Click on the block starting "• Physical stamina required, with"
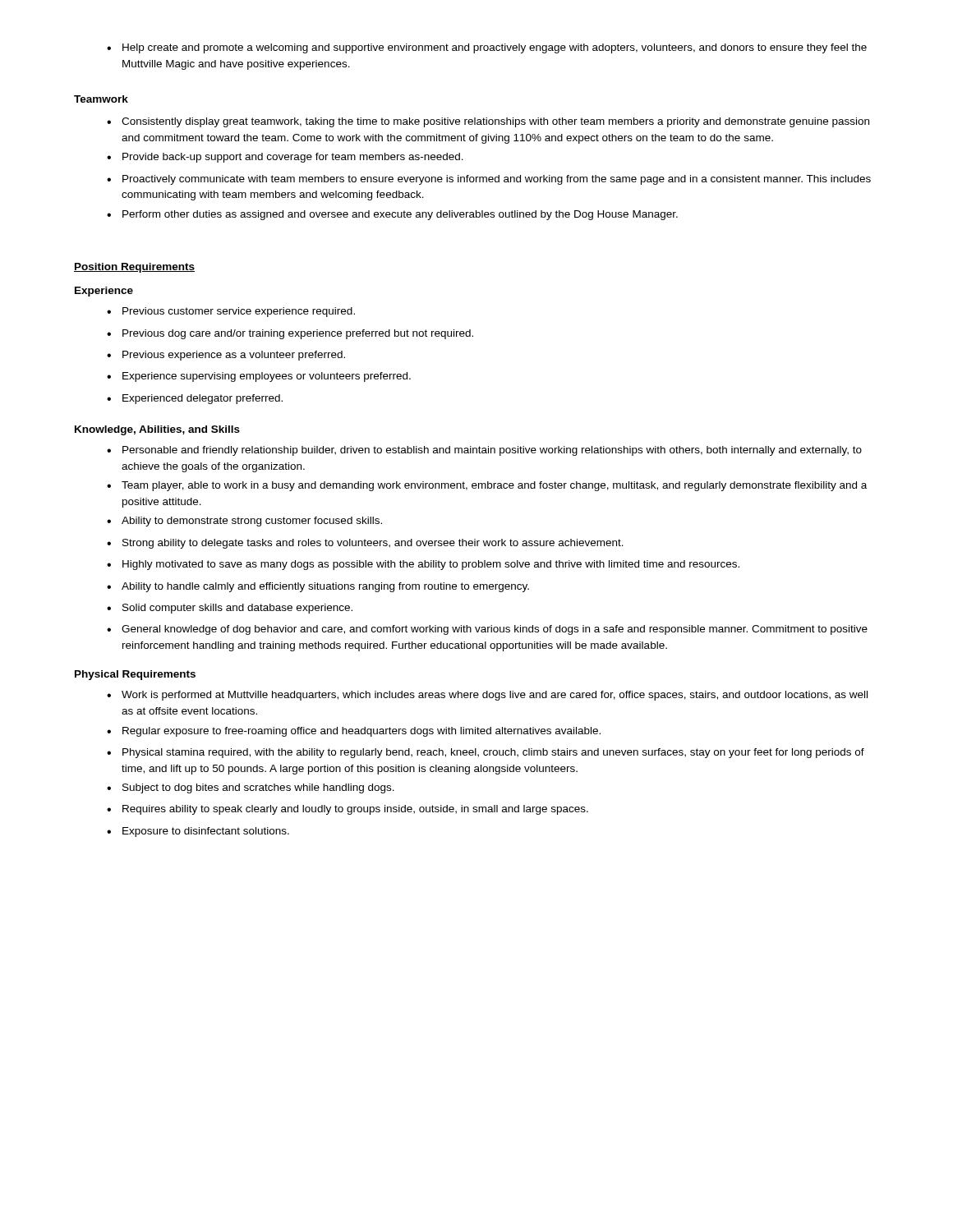 [x=493, y=760]
